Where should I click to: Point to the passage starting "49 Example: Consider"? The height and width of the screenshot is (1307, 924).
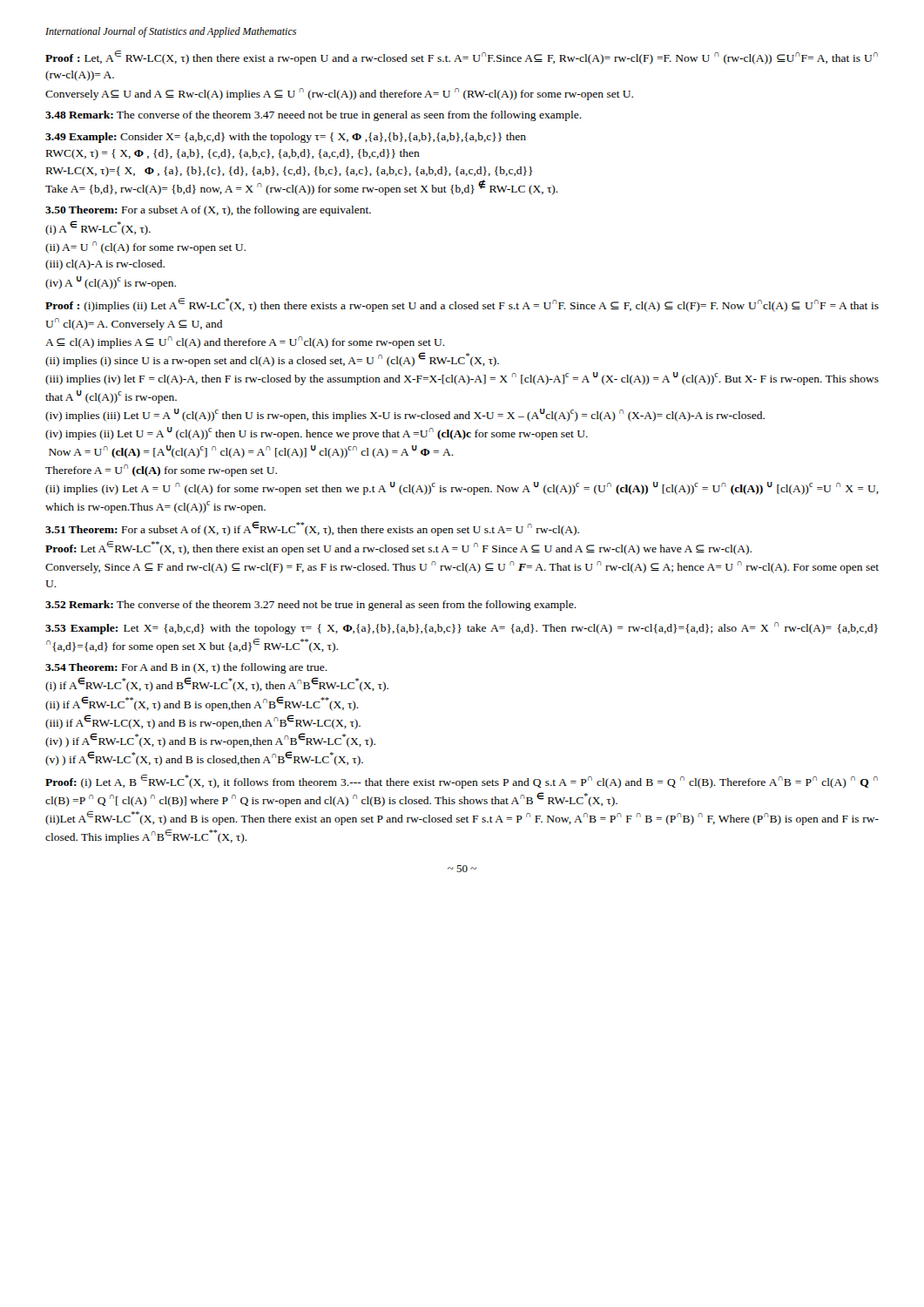pos(302,162)
